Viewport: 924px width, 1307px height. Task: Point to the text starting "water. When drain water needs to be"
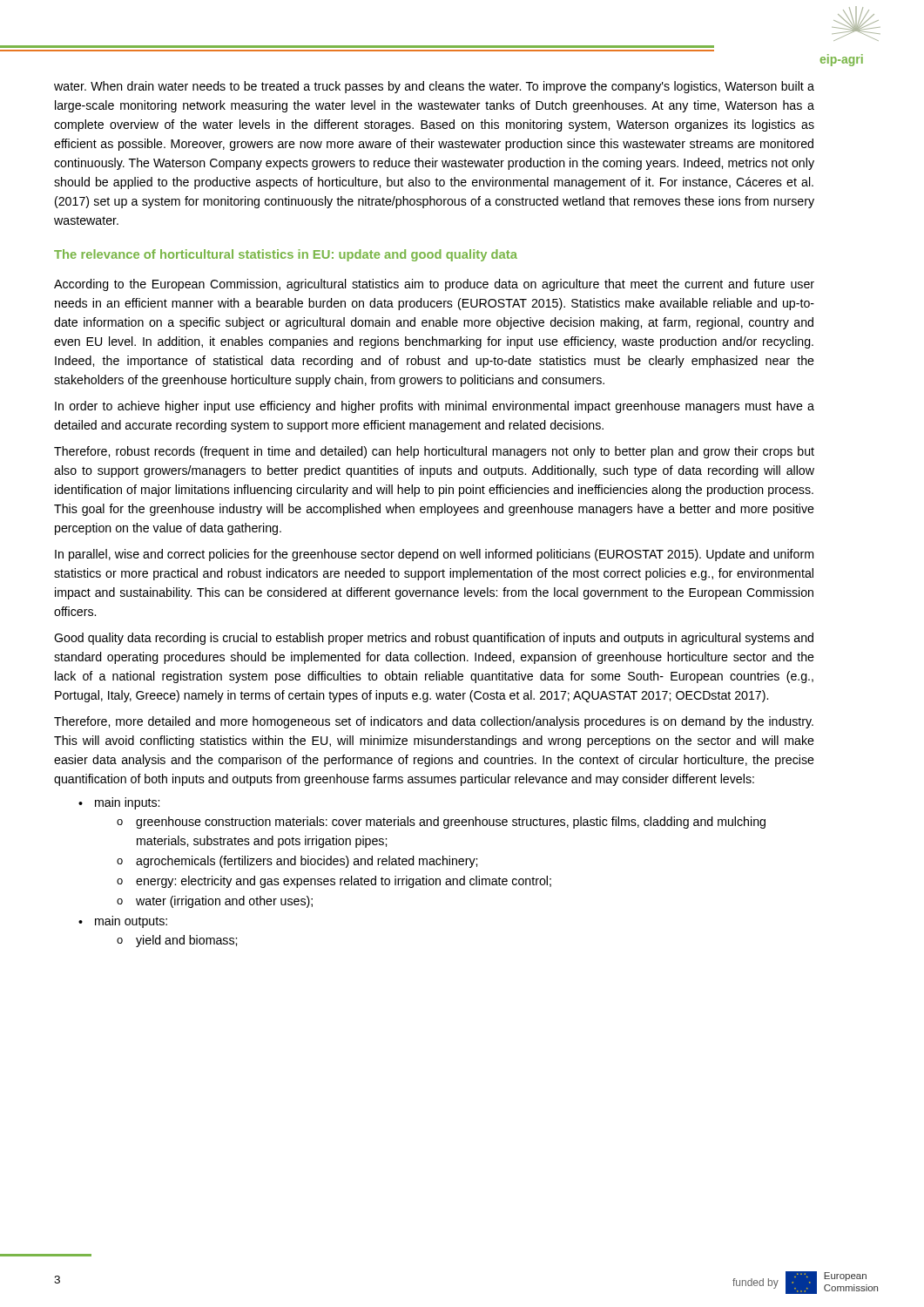434,153
